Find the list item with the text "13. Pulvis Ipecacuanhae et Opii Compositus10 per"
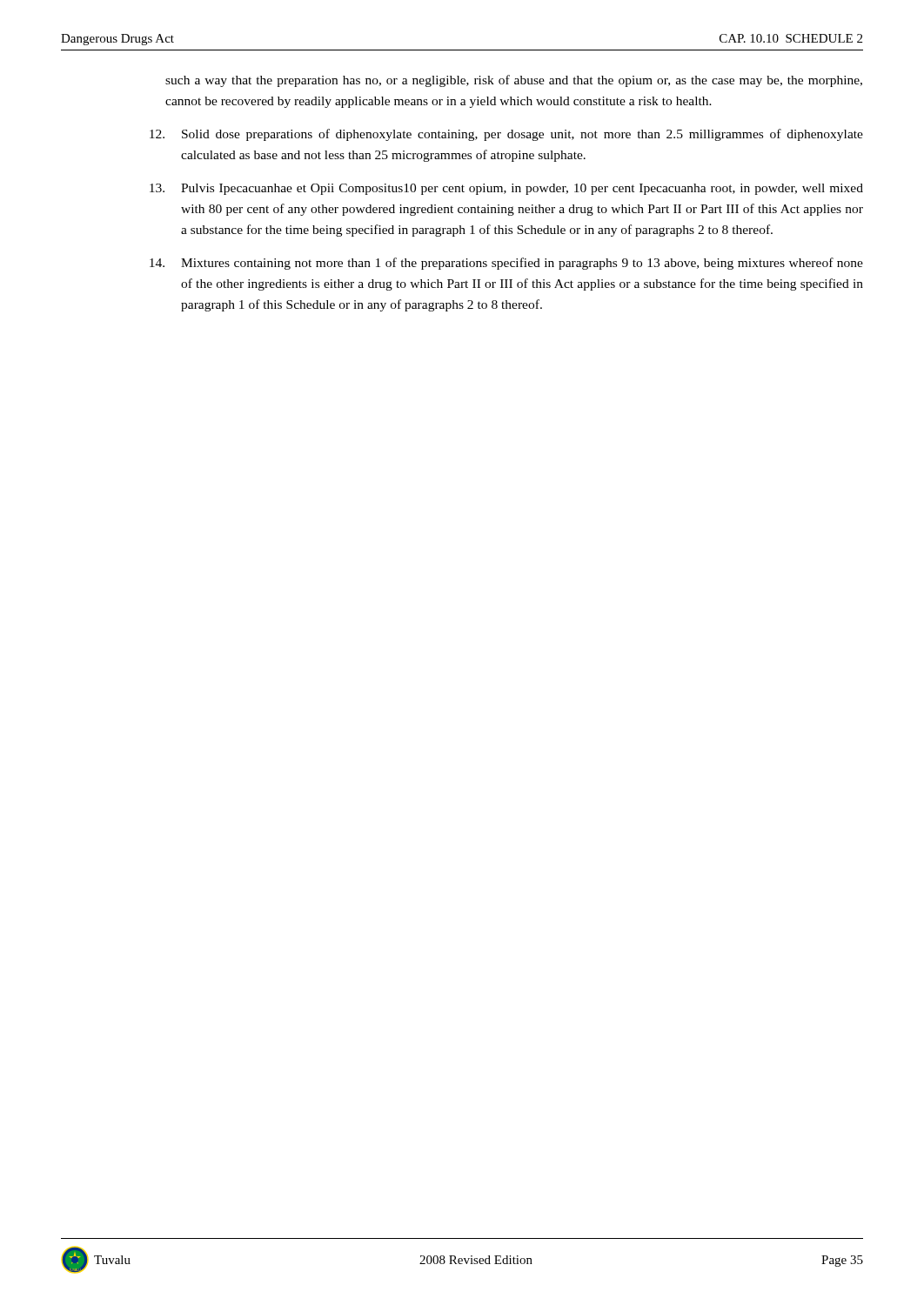Image resolution: width=924 pixels, height=1305 pixels. click(x=462, y=209)
